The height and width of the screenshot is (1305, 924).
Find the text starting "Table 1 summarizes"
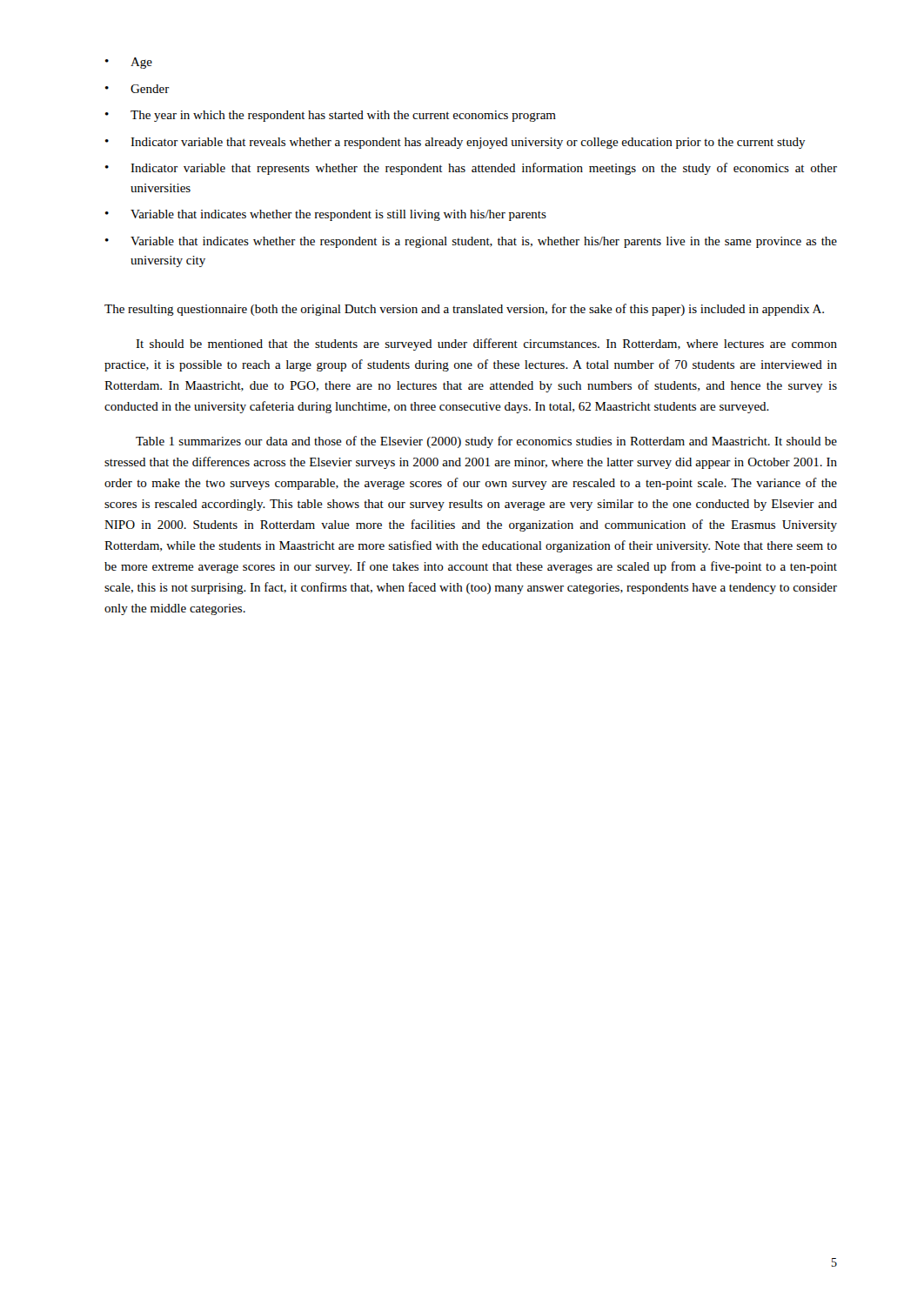pyautogui.click(x=471, y=524)
